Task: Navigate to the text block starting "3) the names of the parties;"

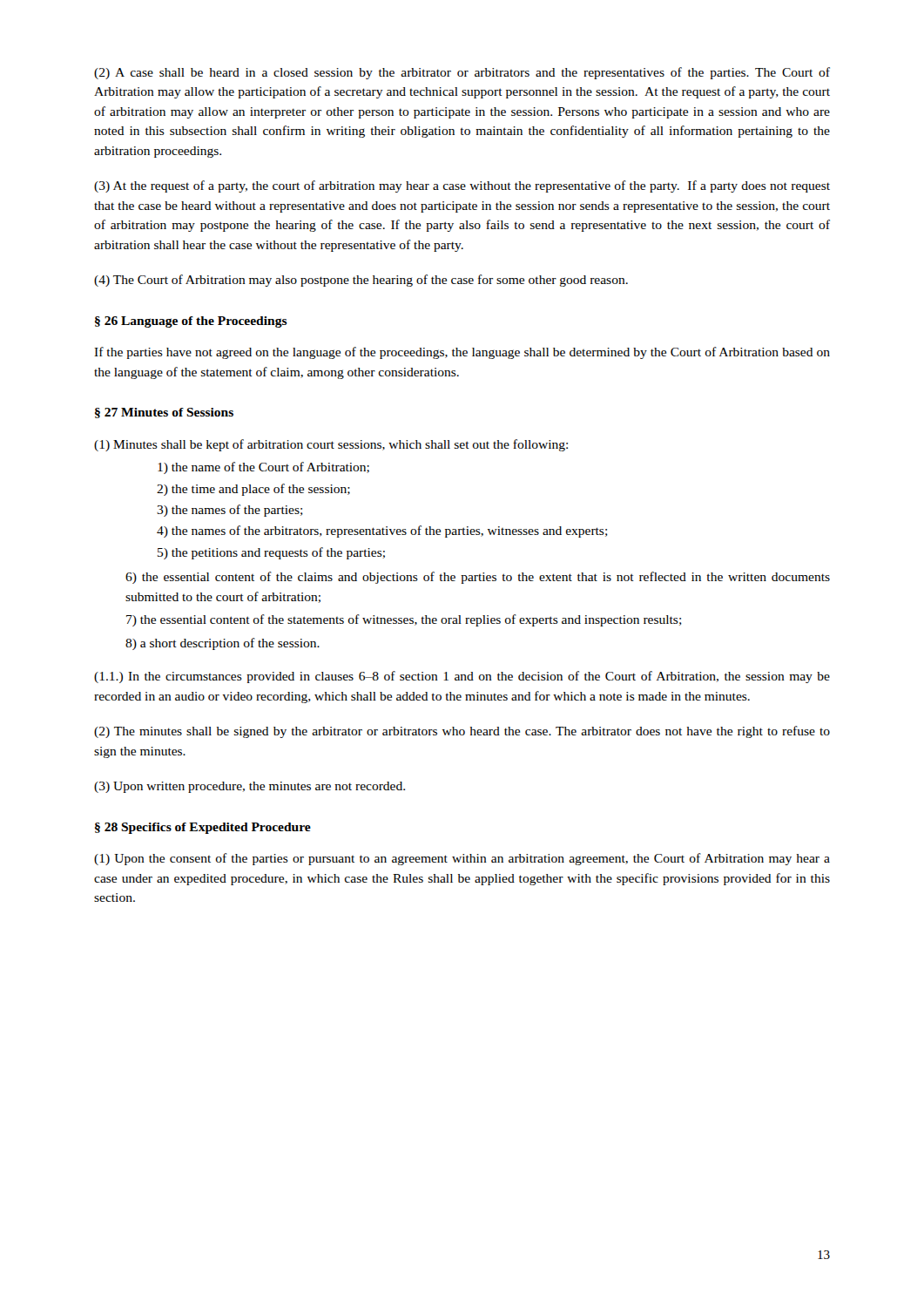Action: (230, 509)
